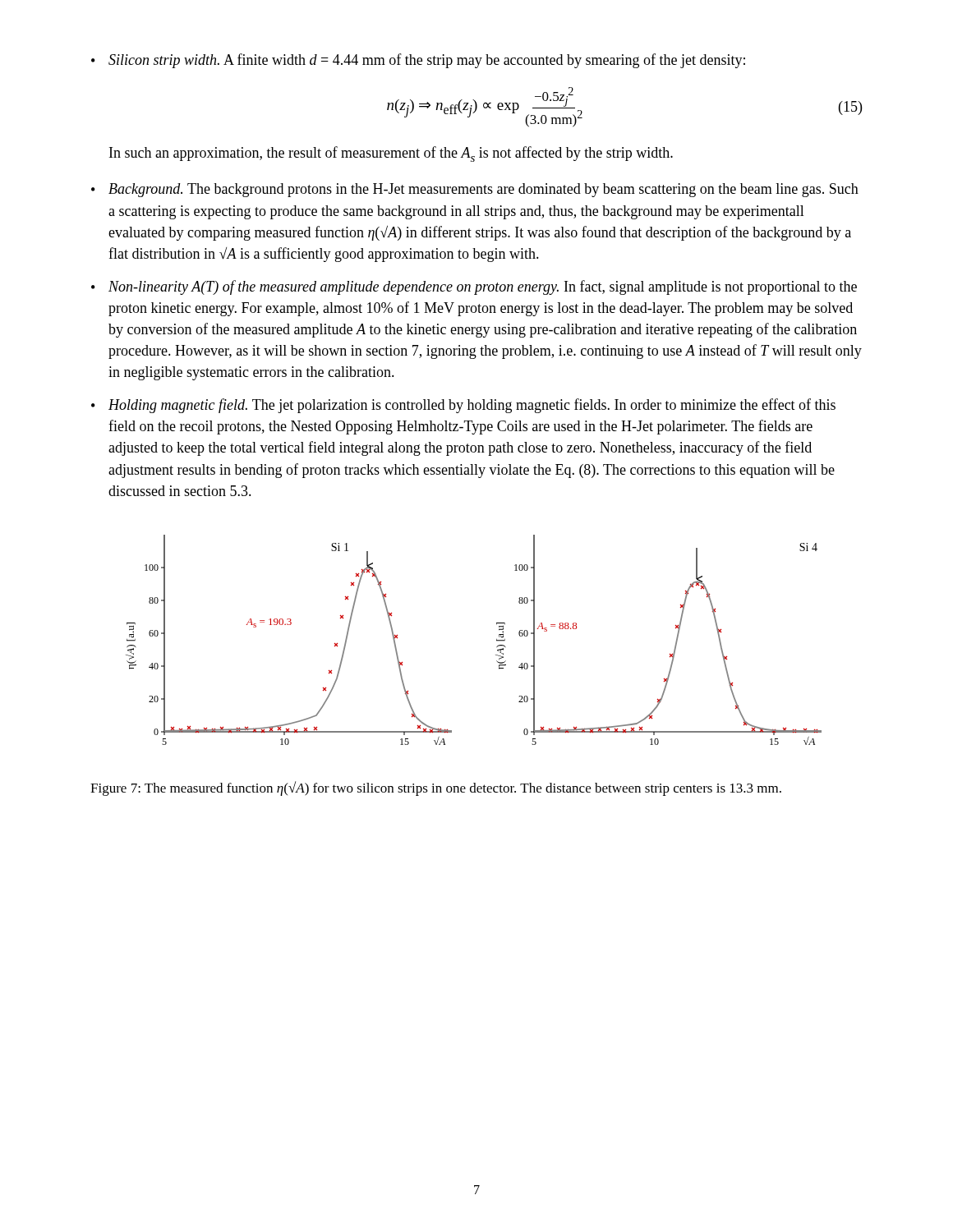Find the list item containing "• Silicon strip width."
Image resolution: width=953 pixels, height=1232 pixels.
(476, 108)
